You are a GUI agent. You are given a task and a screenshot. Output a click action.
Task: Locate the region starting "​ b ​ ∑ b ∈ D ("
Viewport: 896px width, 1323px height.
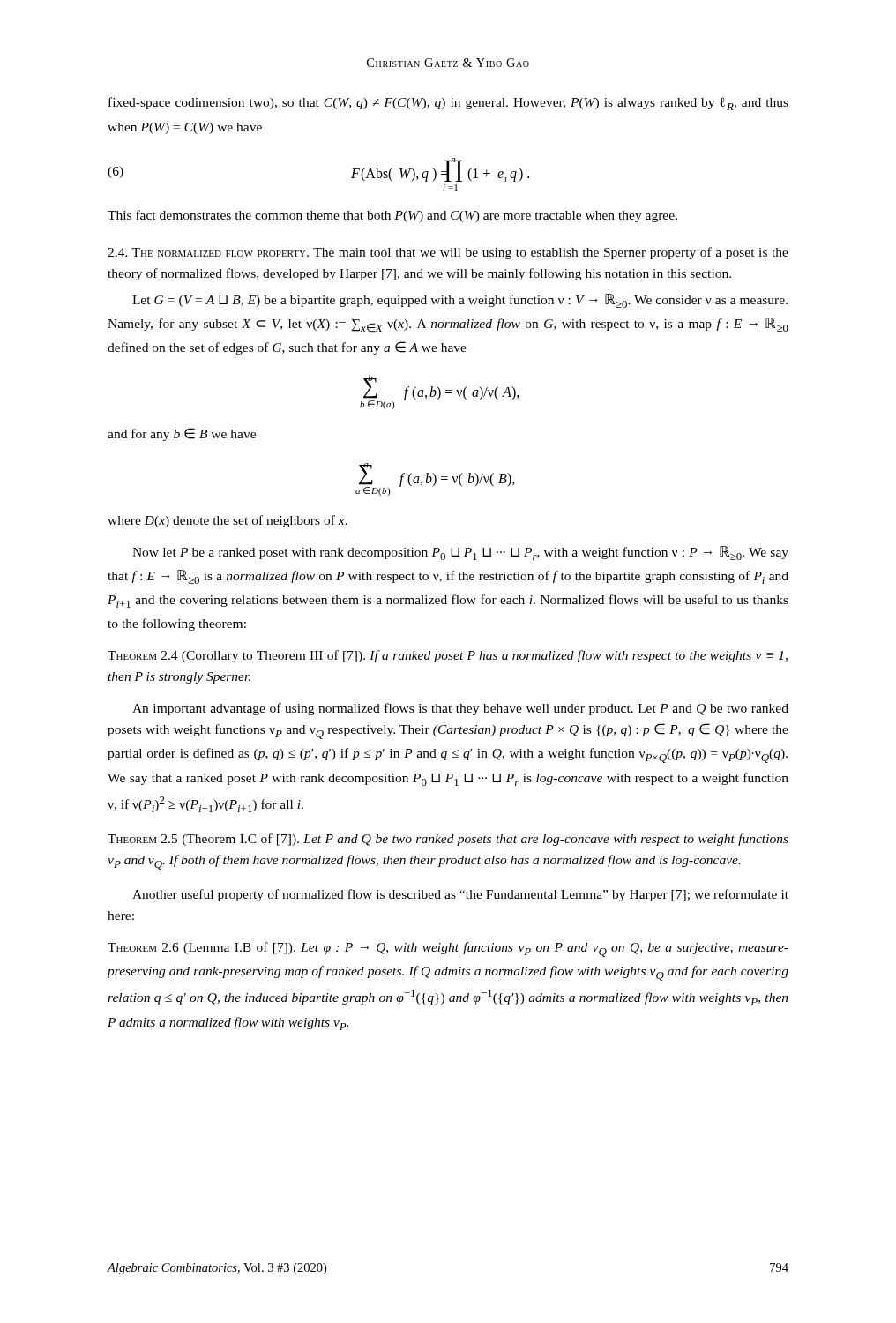pyautogui.click(x=448, y=391)
